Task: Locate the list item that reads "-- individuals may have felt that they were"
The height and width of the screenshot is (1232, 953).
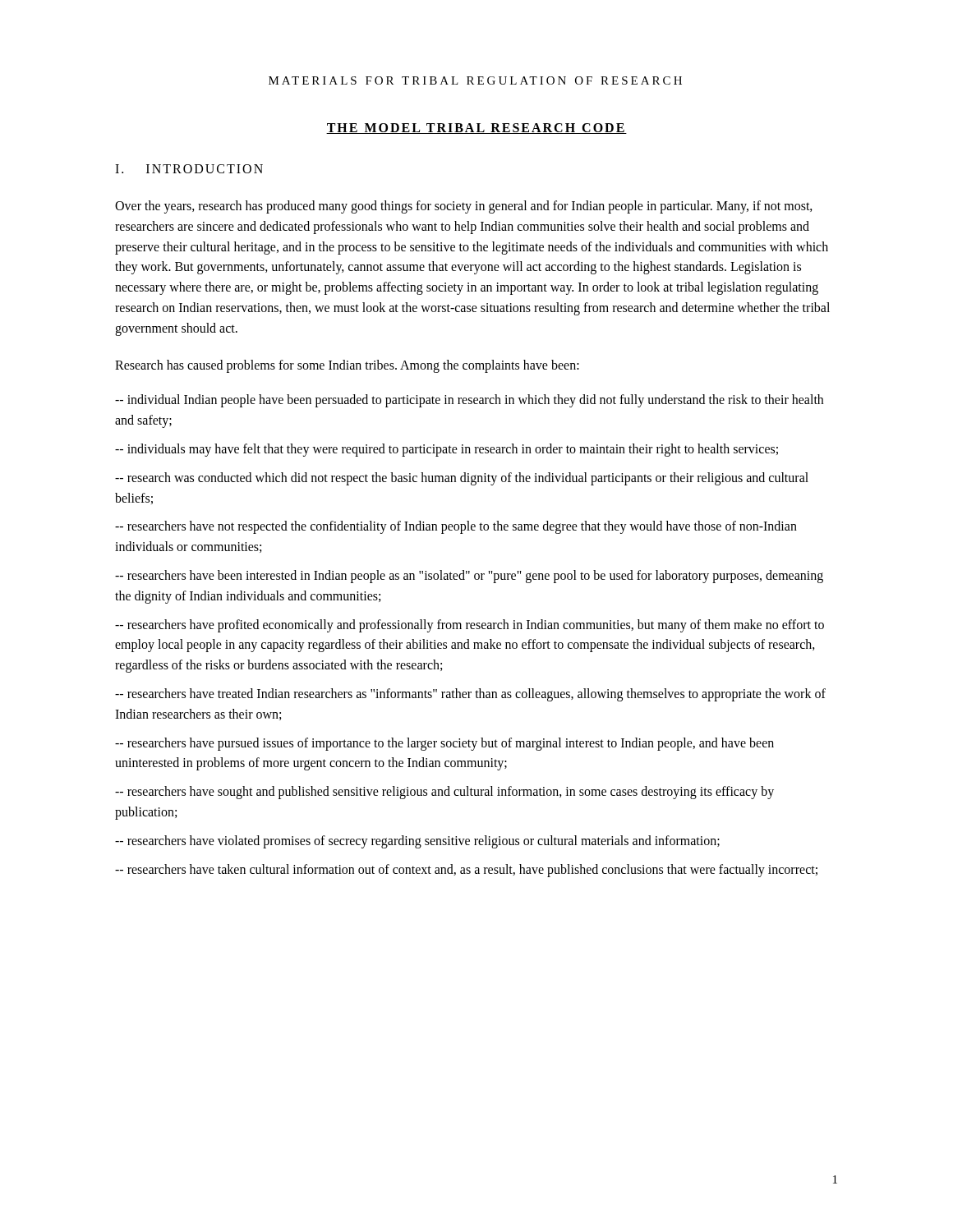Action: pos(447,449)
